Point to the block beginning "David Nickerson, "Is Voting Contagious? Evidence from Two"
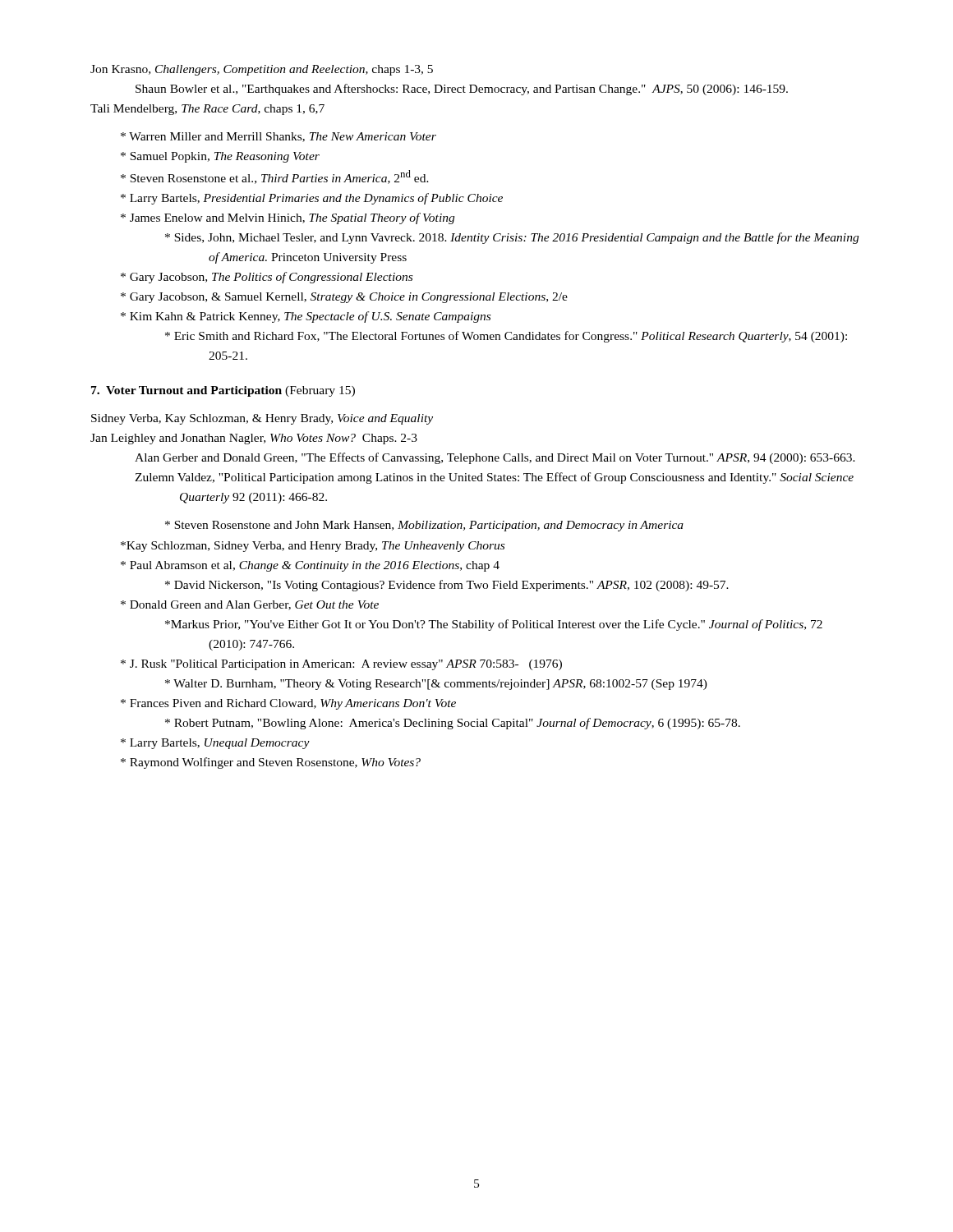The height and width of the screenshot is (1232, 953). tap(447, 584)
